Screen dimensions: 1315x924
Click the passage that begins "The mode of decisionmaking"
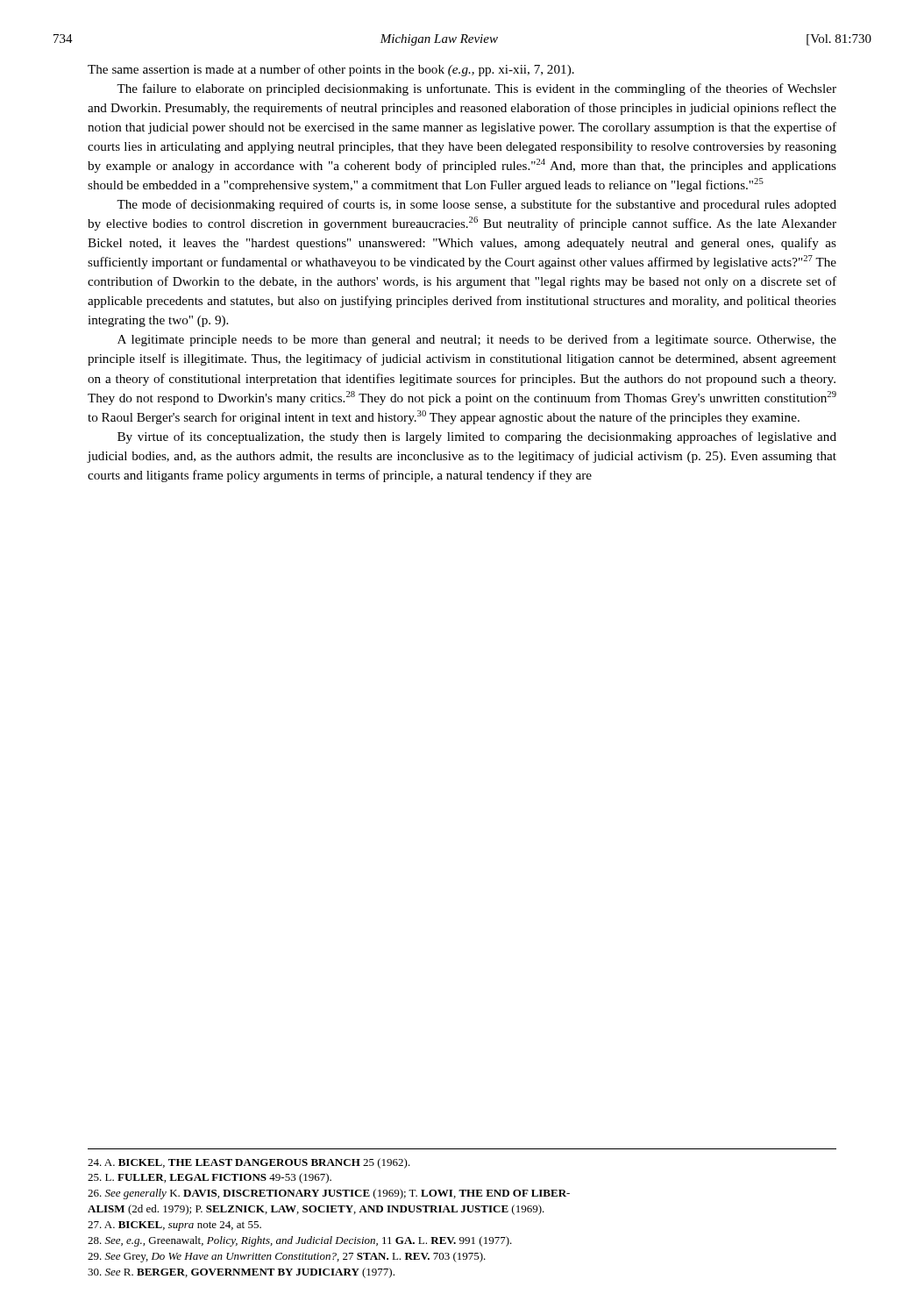click(x=462, y=262)
